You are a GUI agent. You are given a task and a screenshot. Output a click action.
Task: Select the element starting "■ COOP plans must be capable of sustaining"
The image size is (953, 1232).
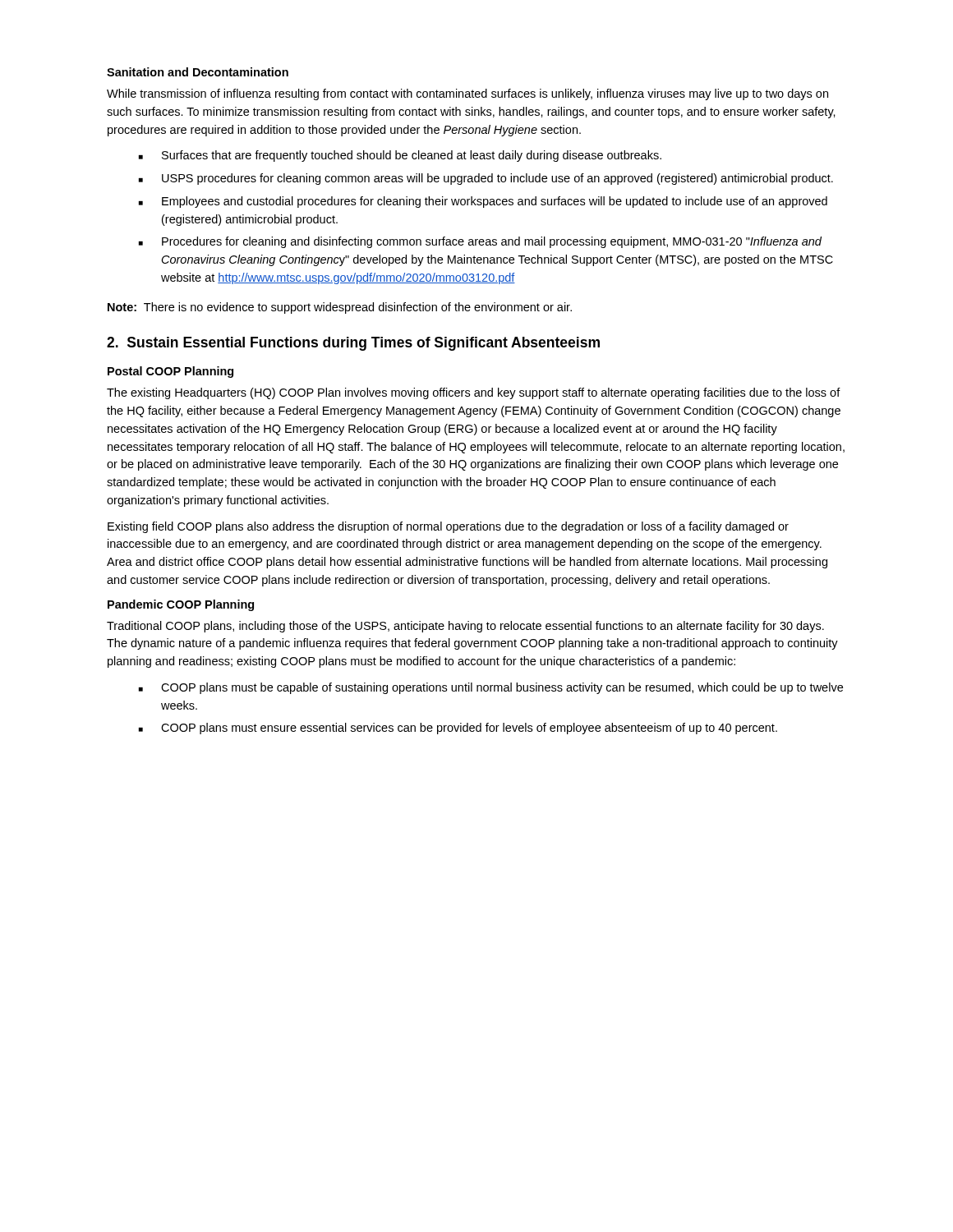coord(492,697)
